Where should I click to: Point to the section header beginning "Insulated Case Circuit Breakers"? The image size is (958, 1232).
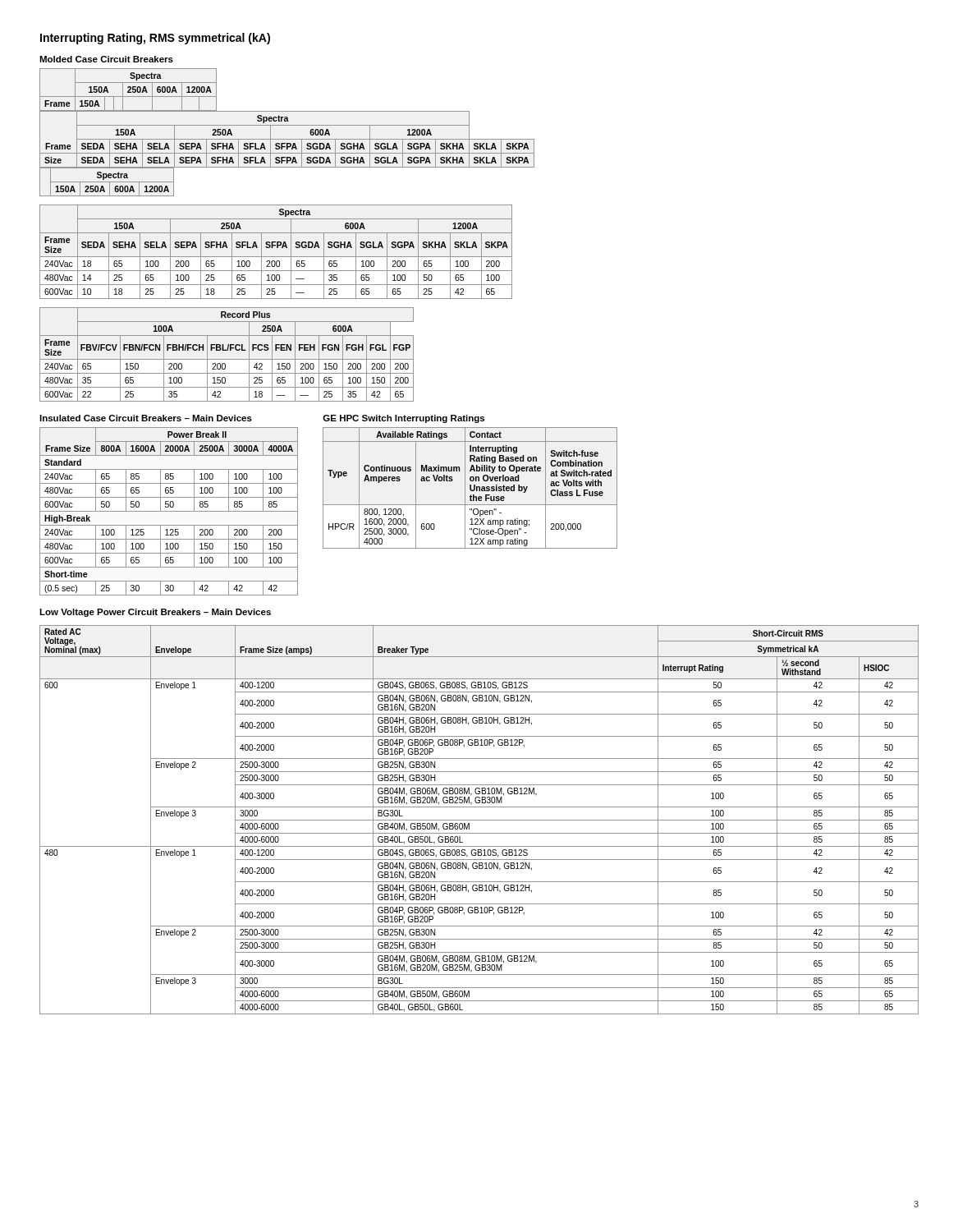(x=146, y=418)
